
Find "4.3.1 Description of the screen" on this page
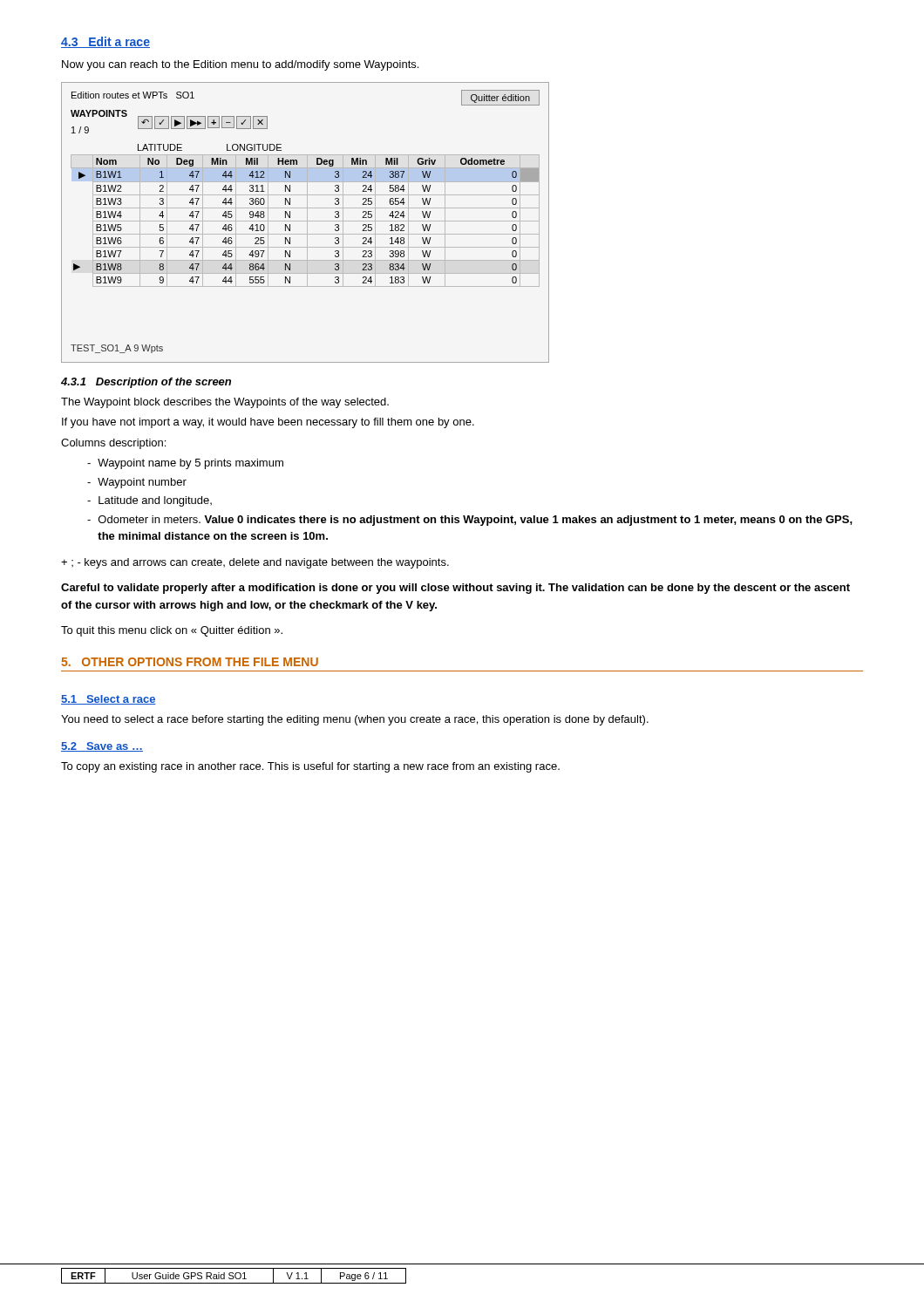[146, 381]
